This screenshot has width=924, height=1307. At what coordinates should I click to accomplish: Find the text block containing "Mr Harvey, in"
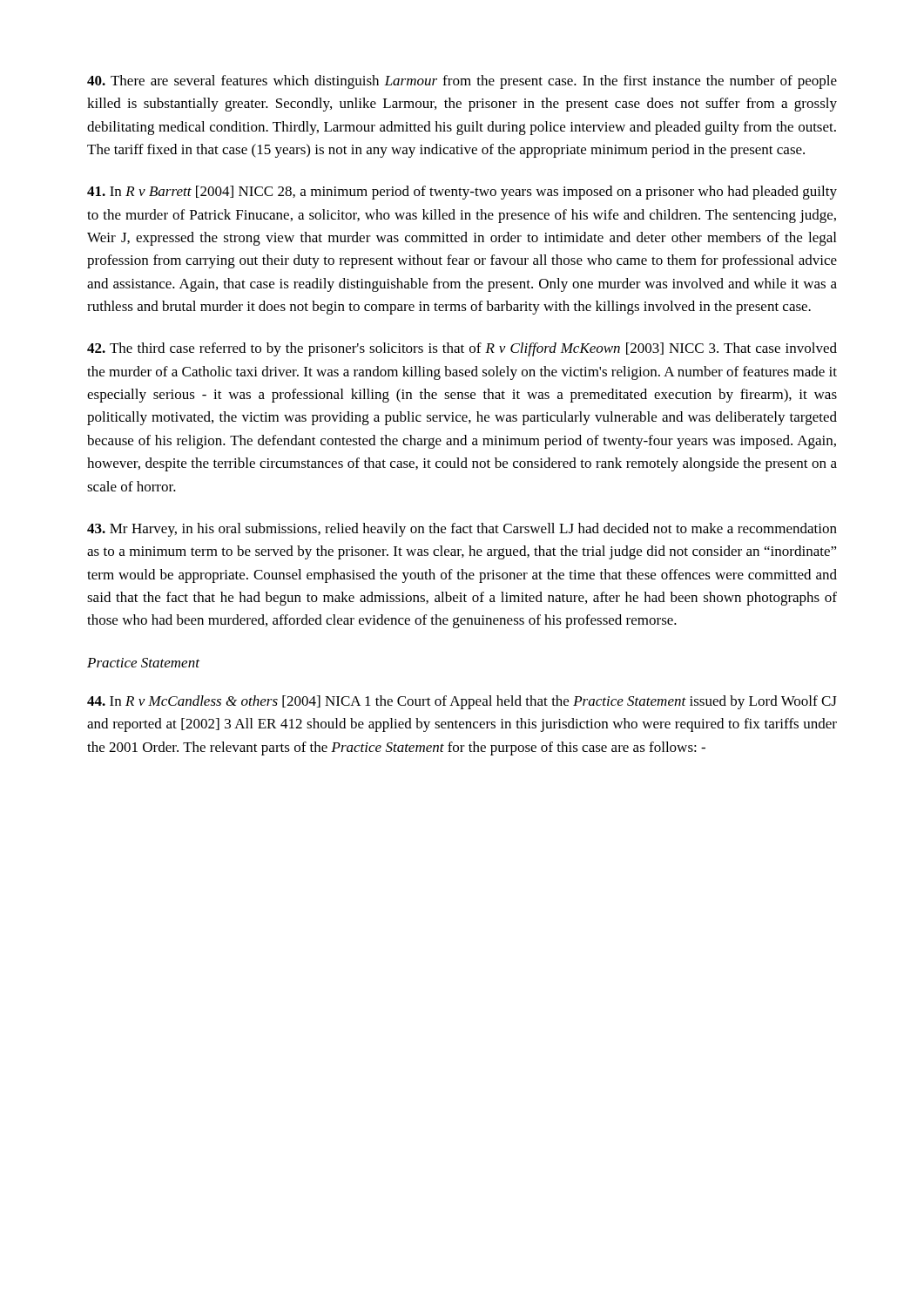(x=462, y=574)
